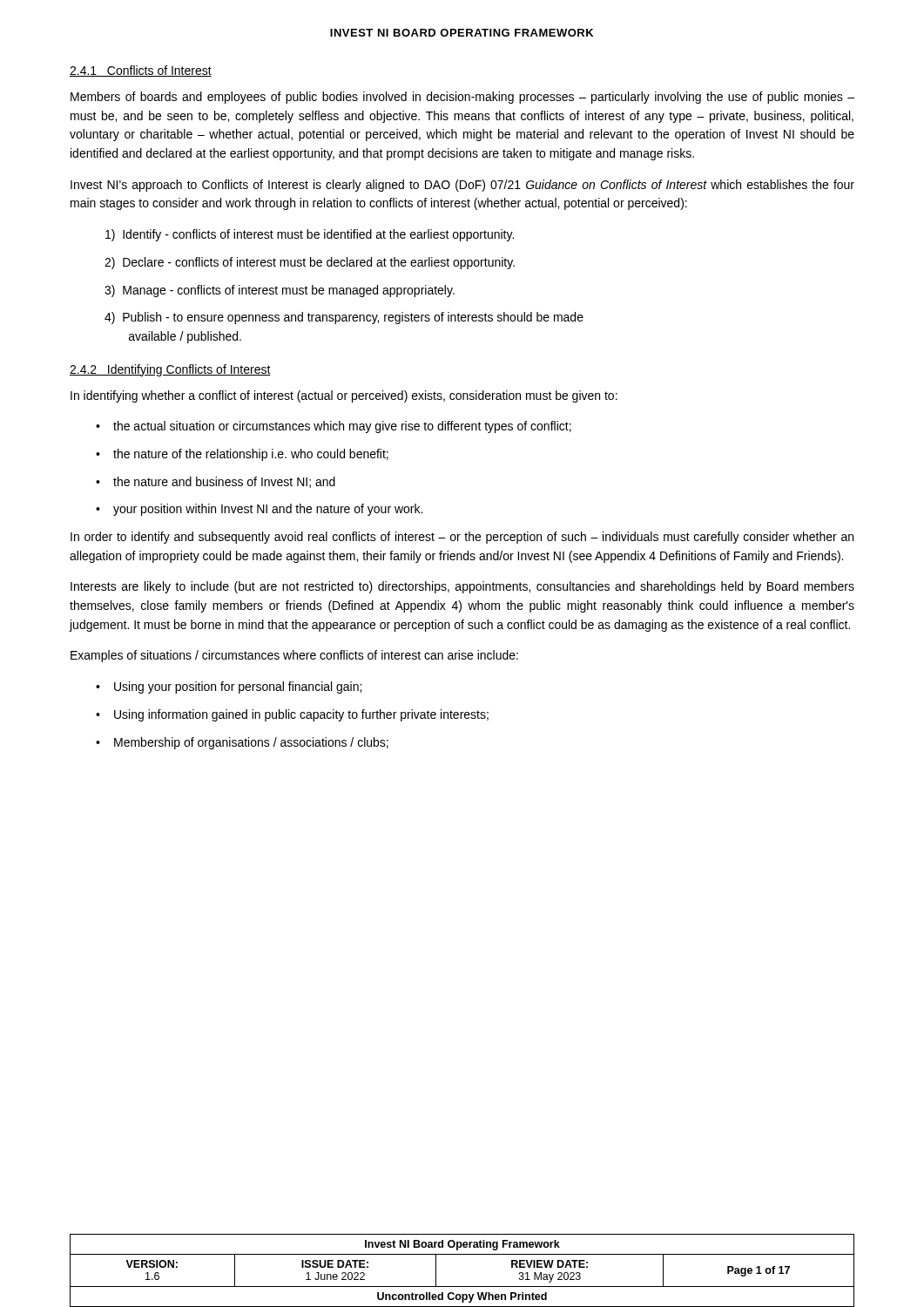Point to the passage starting "3) Manage - conflicts of"
The height and width of the screenshot is (1307, 924).
280,291
